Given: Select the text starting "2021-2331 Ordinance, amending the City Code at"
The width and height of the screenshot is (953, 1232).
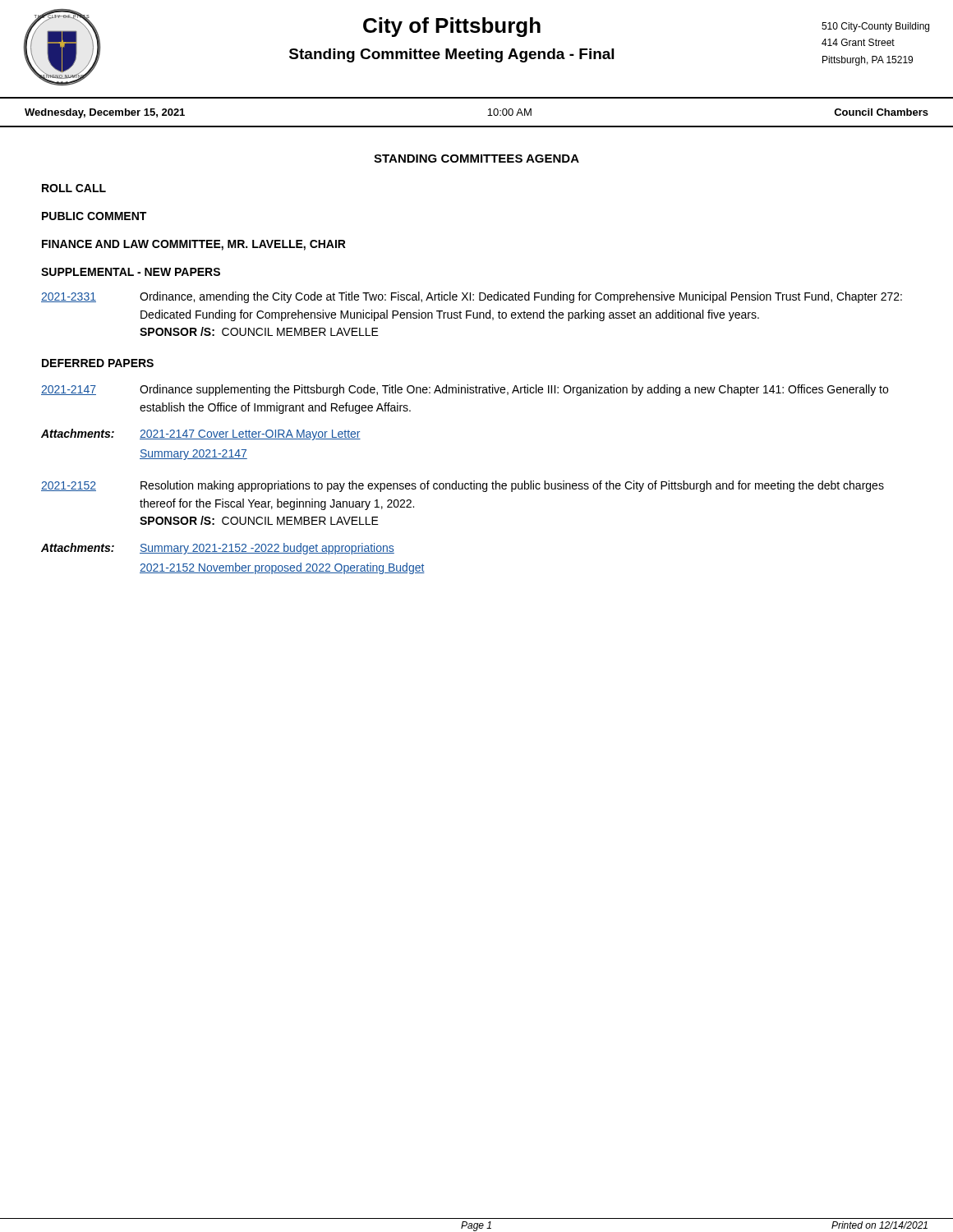Looking at the screenshot, I should pyautogui.click(x=476, y=315).
